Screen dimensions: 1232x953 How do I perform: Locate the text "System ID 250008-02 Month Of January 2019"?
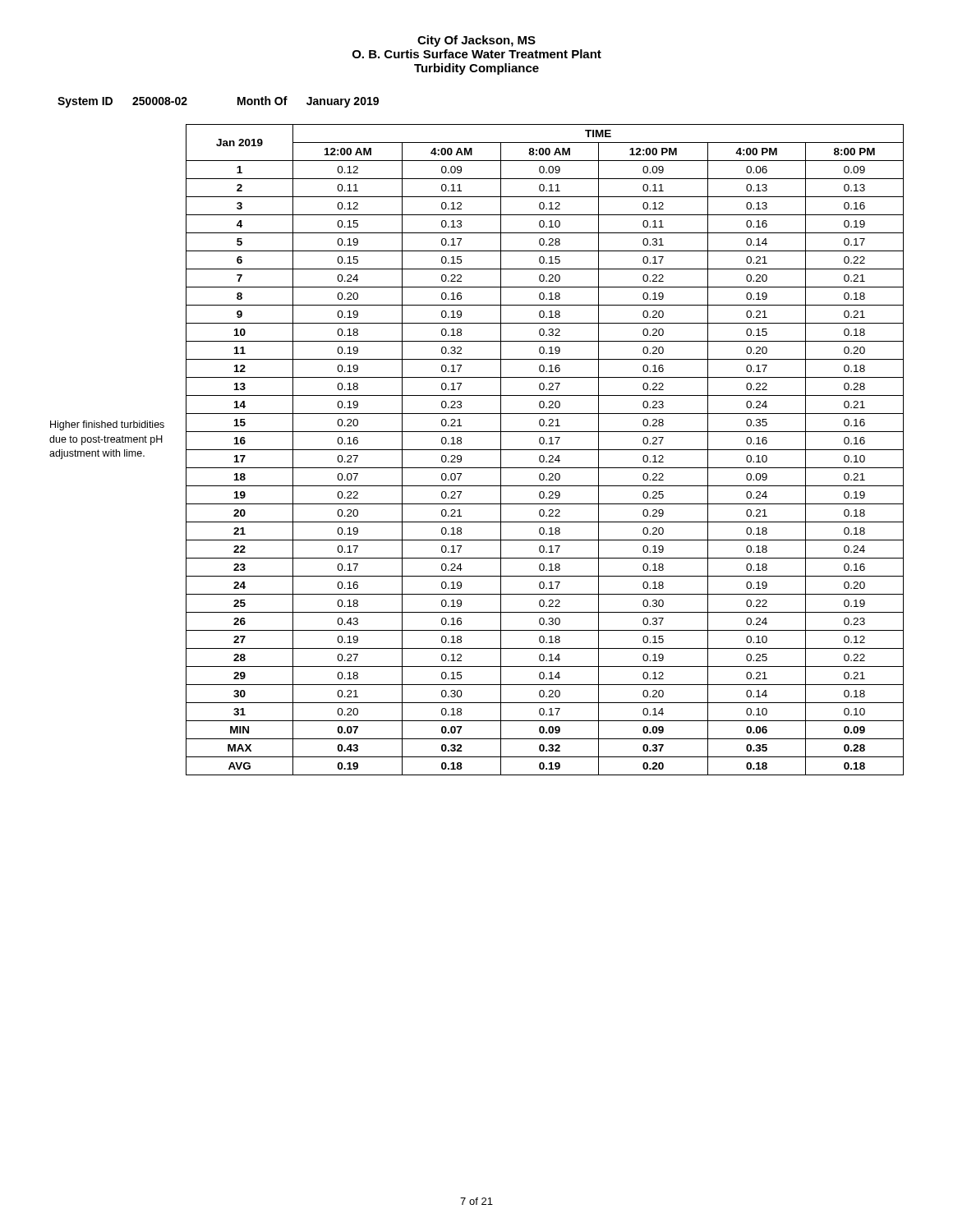click(x=83, y=101)
